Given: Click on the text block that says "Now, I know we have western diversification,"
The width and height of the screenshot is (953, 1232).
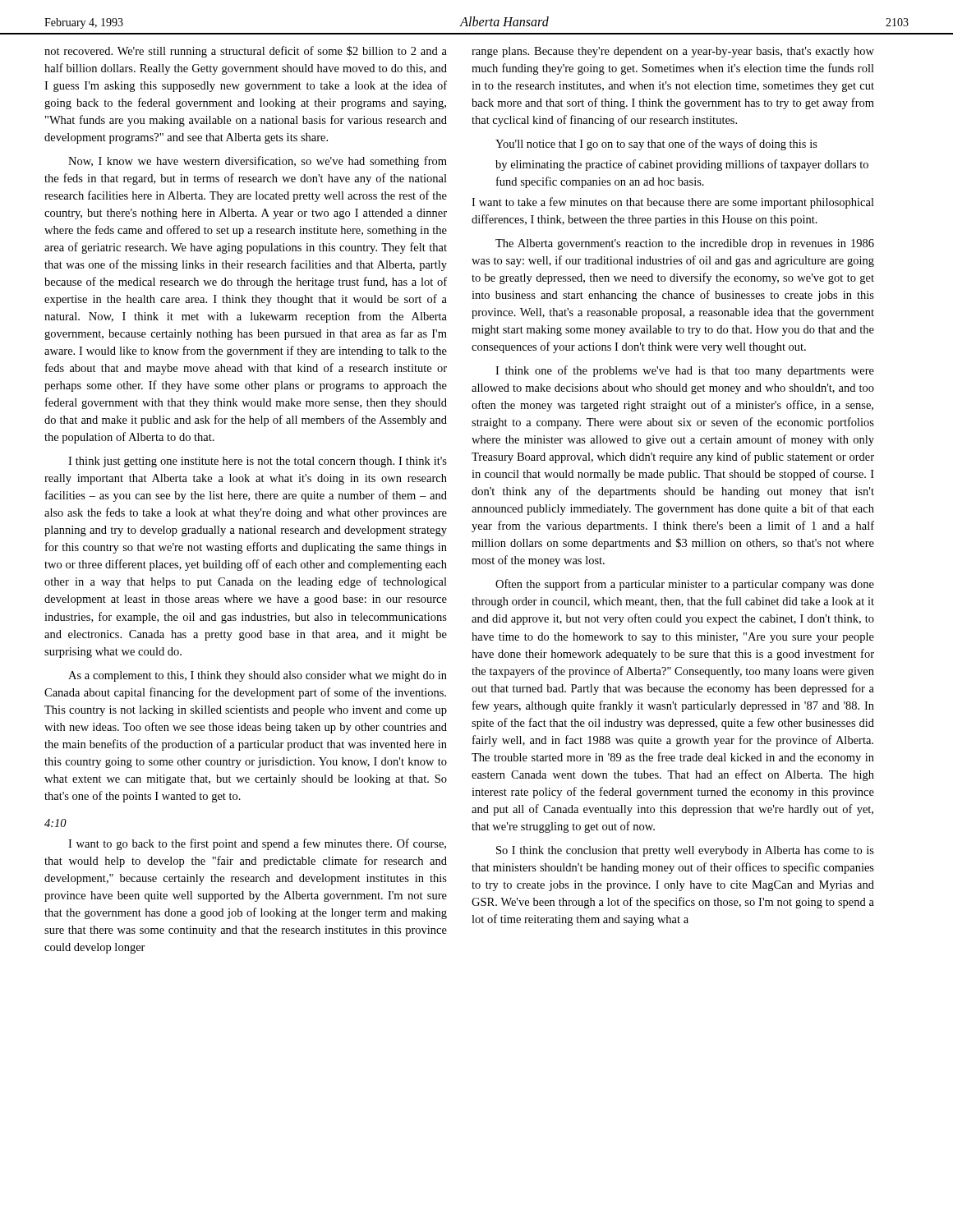Looking at the screenshot, I should 246,300.
